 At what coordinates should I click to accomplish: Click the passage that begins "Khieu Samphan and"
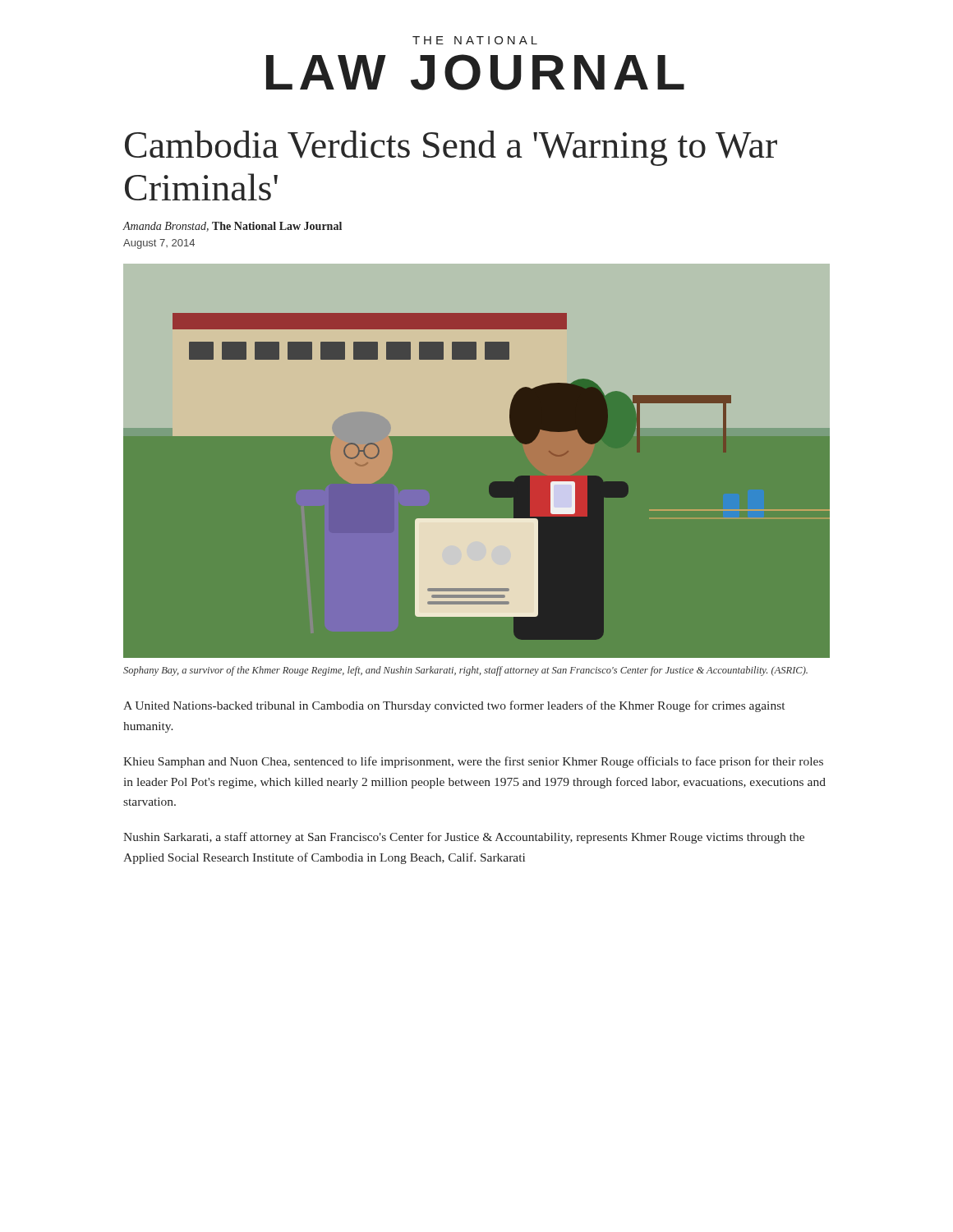474,781
